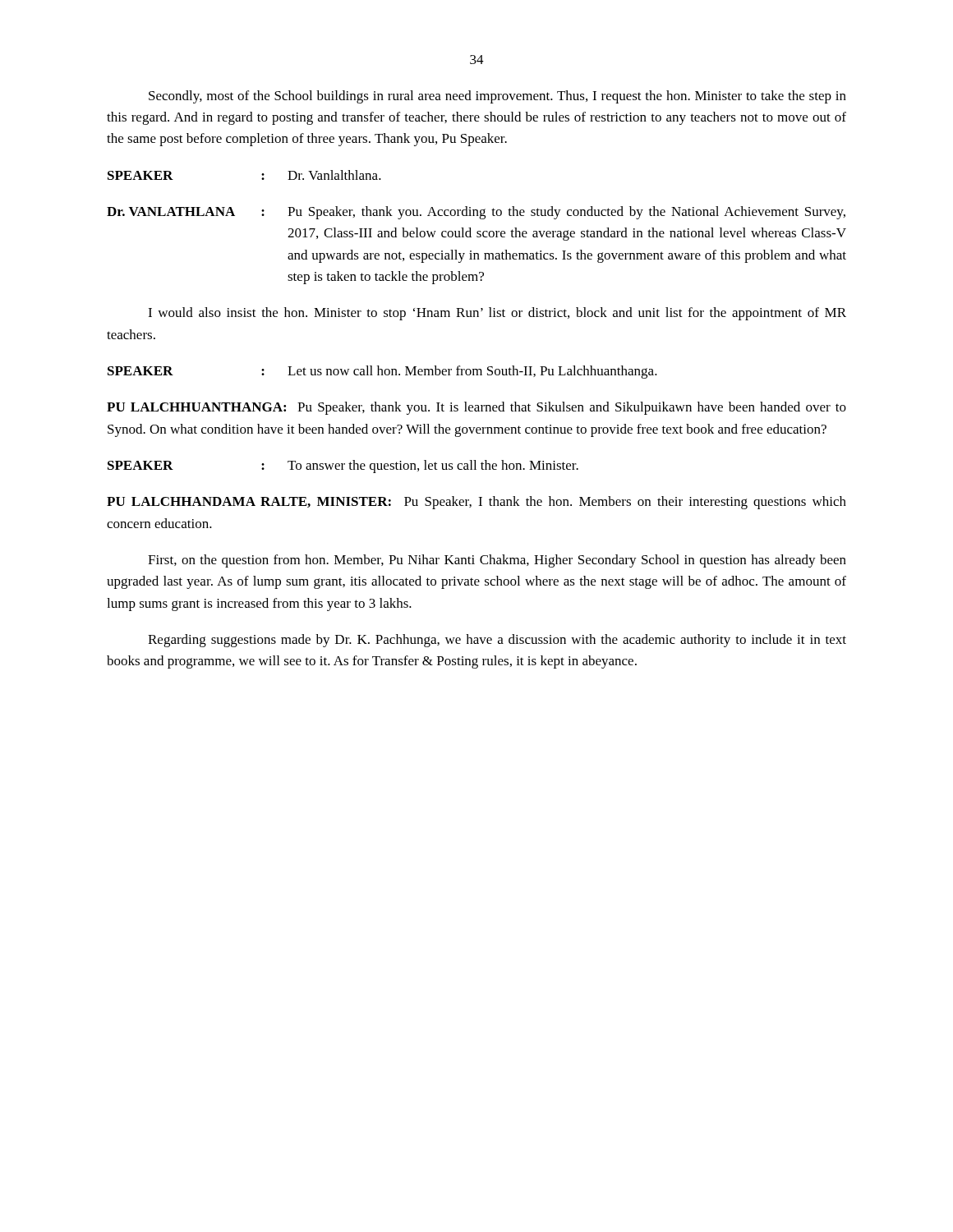Click on the text block that reads "SPEAKER : To answer"
953x1232 pixels.
tap(476, 466)
